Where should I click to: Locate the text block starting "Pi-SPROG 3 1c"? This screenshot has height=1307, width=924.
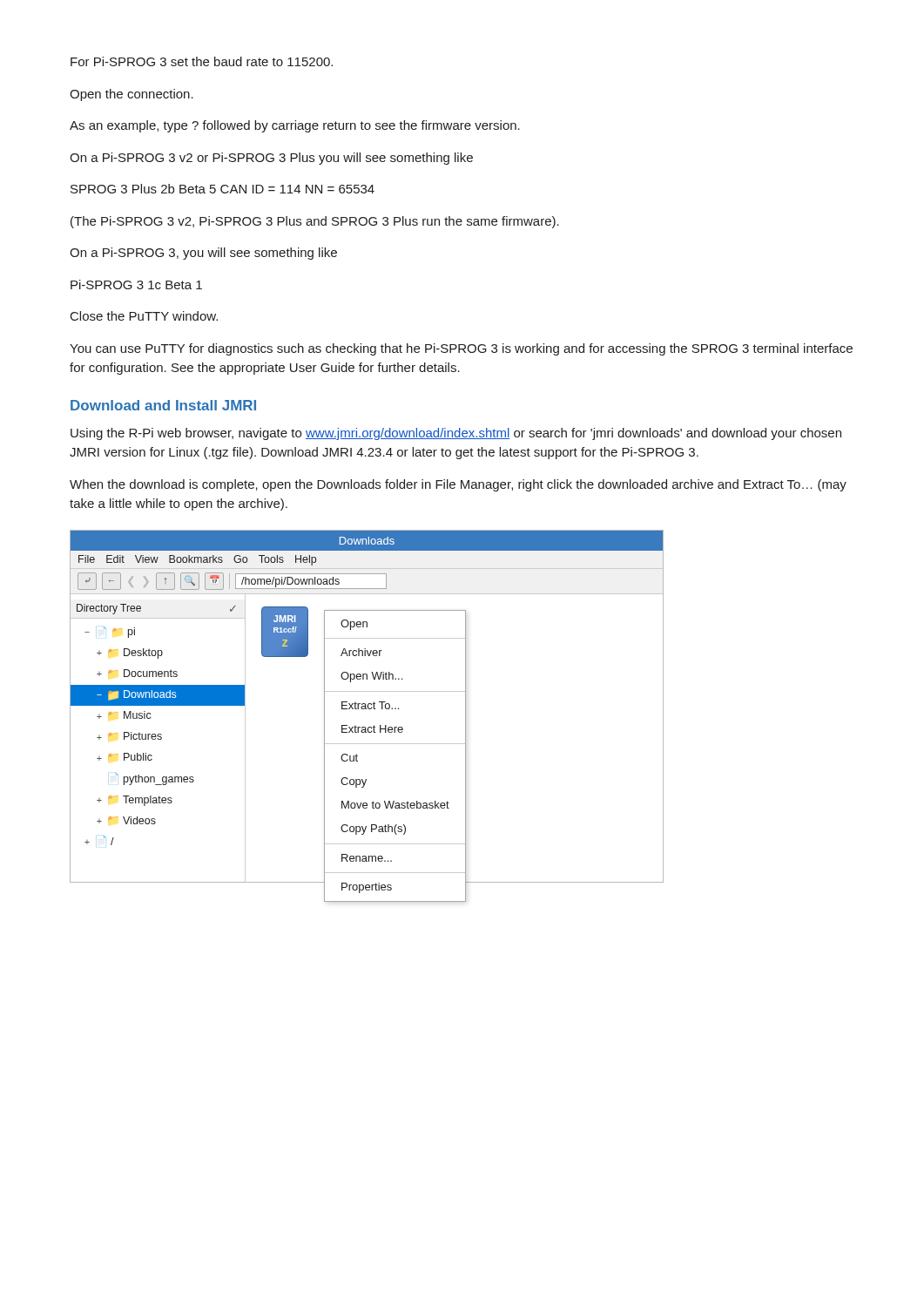point(136,284)
